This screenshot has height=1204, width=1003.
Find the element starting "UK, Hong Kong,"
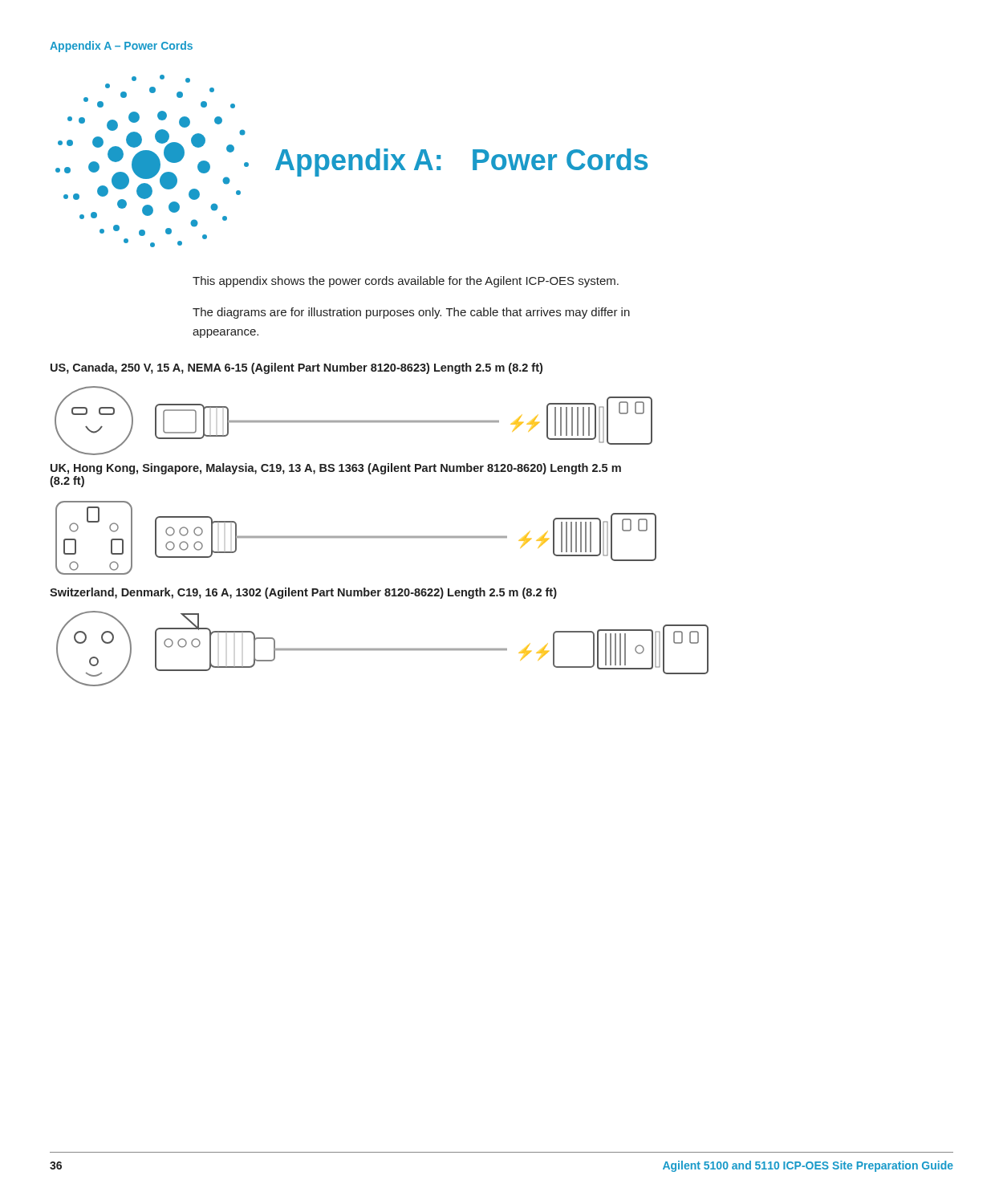pyautogui.click(x=336, y=474)
